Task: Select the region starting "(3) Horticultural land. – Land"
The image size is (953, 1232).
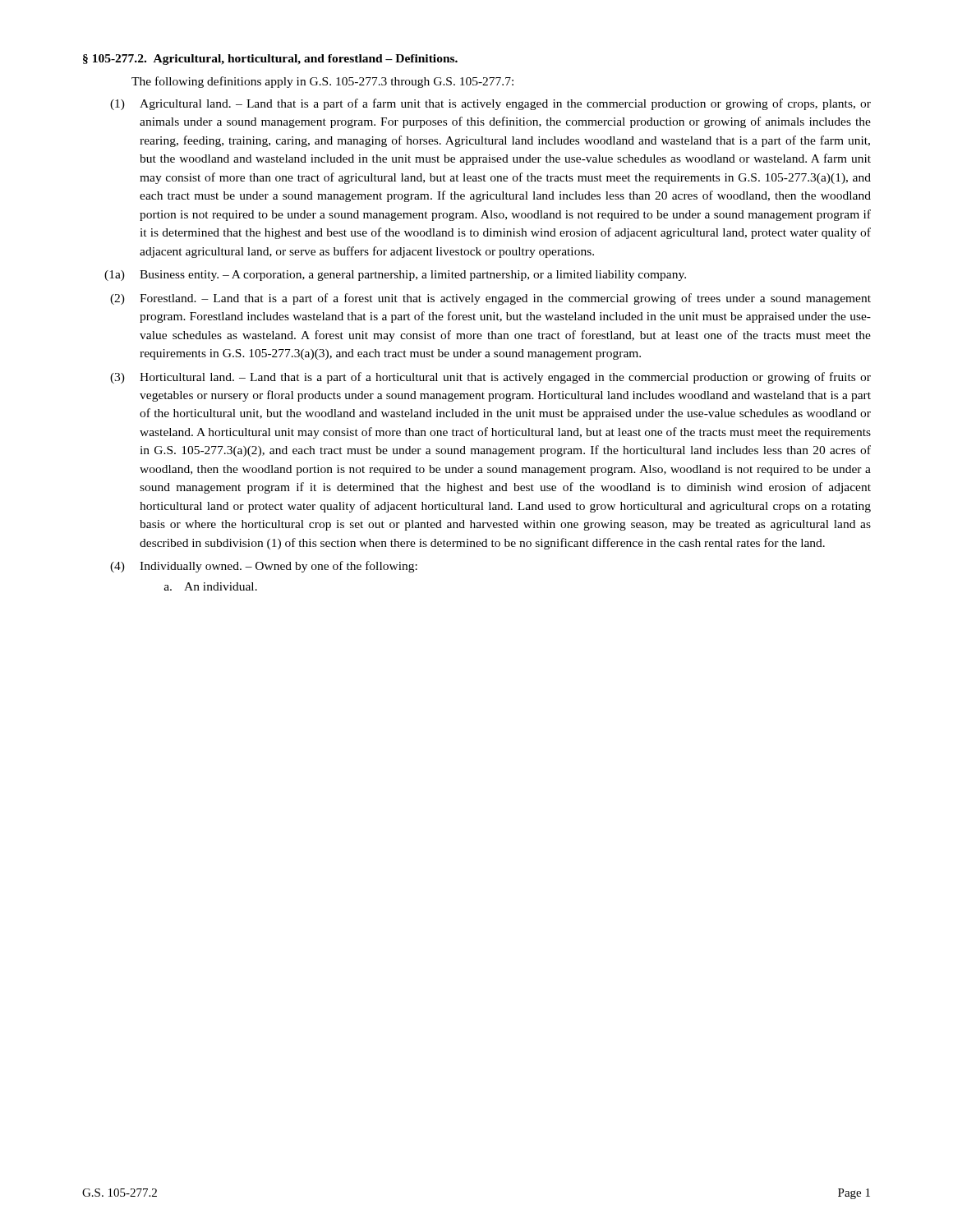Action: pyautogui.click(x=476, y=460)
